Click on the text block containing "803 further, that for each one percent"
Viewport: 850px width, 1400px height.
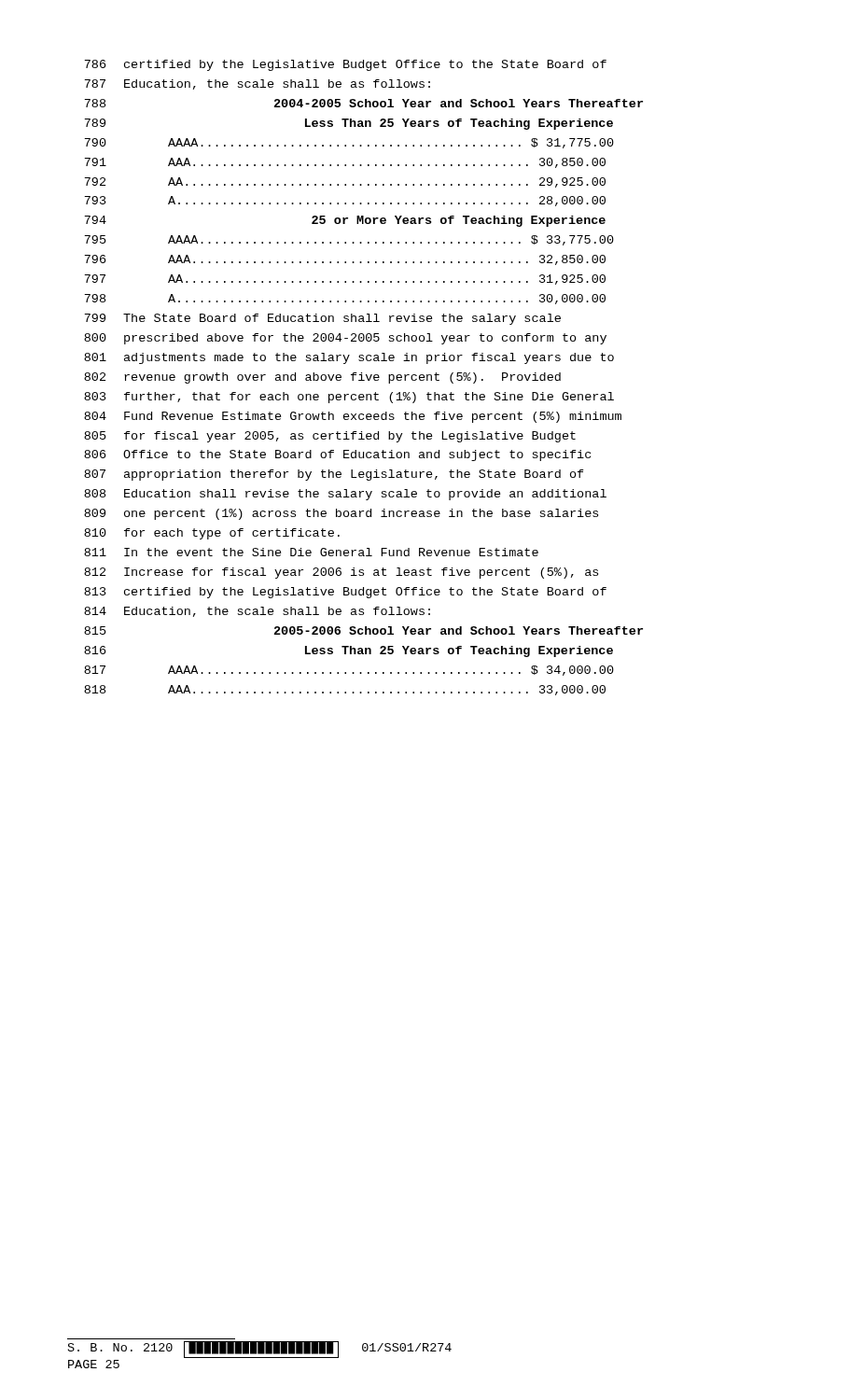pyautogui.click(x=431, y=398)
